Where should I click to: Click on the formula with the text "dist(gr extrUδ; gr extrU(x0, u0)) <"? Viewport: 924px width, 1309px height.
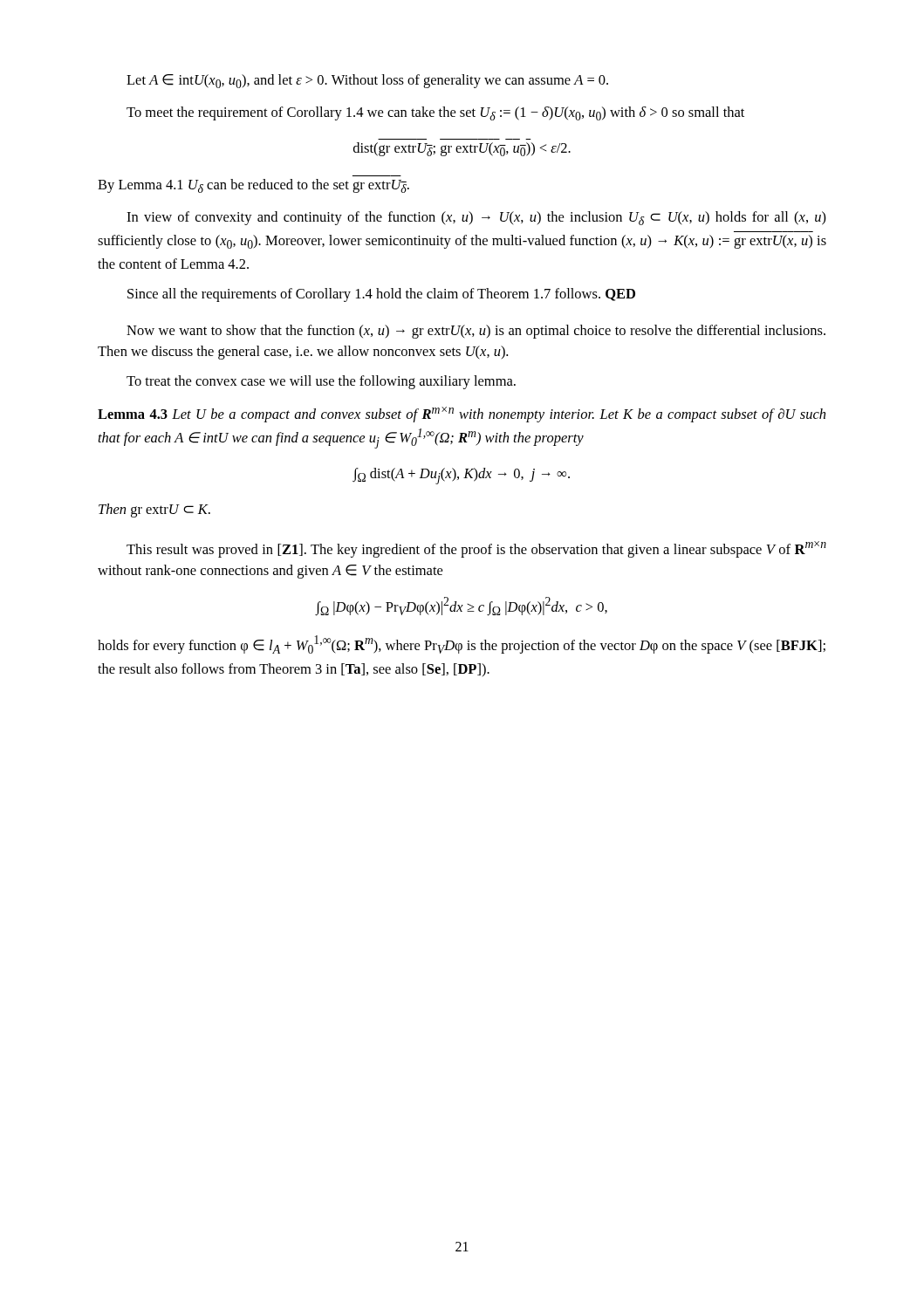pos(462,150)
